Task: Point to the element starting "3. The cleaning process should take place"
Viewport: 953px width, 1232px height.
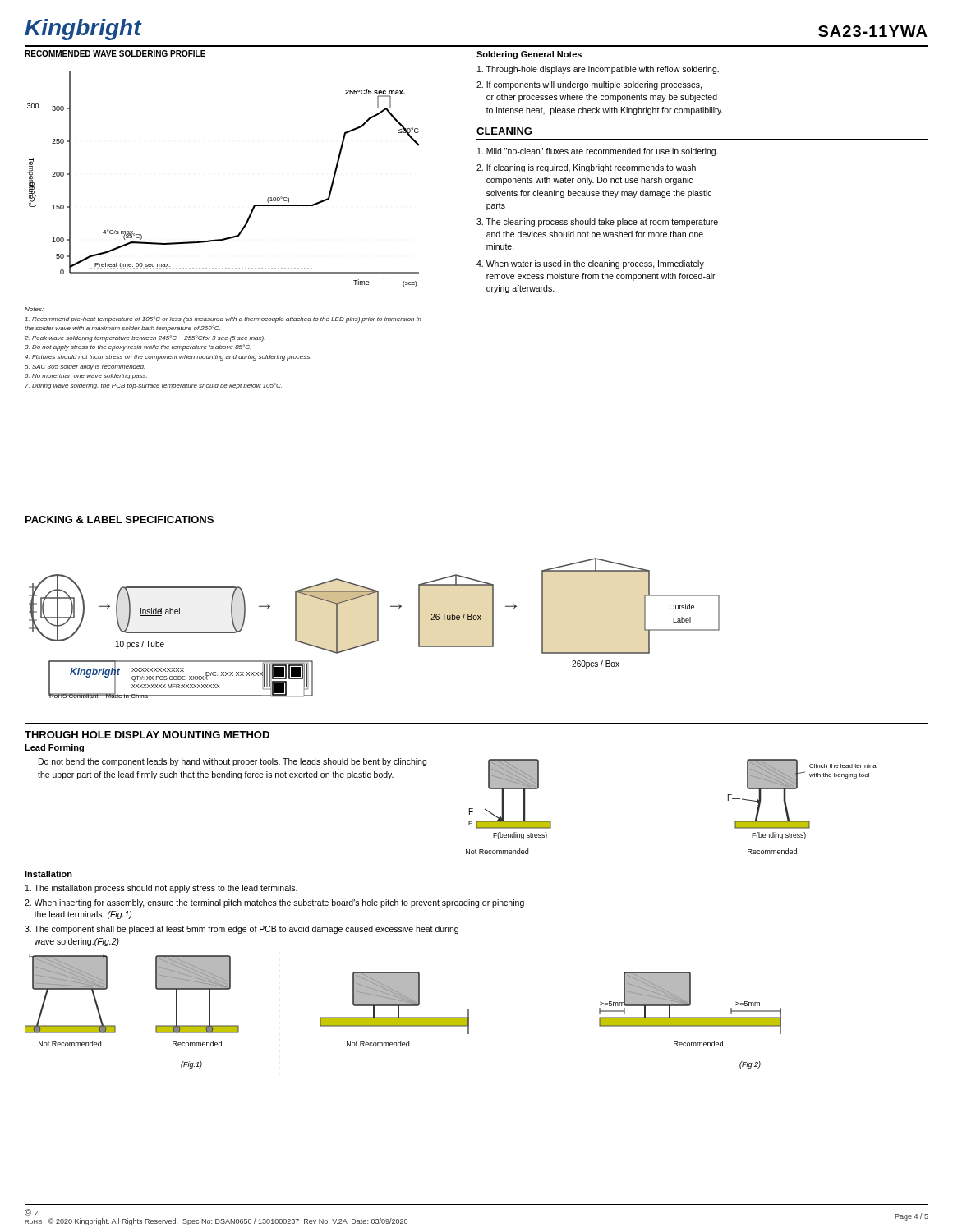Action: (x=597, y=234)
